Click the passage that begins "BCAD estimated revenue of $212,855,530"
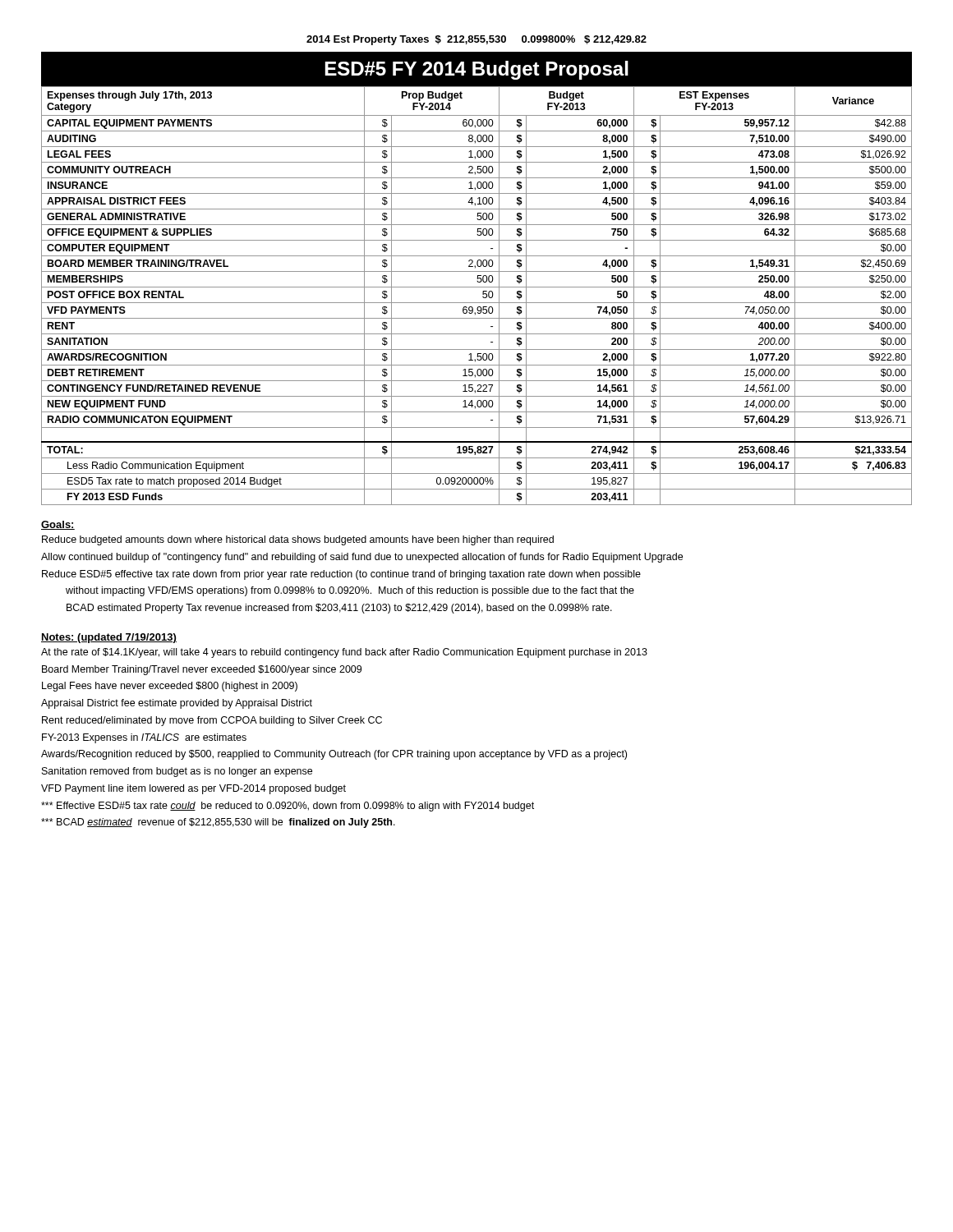 click(x=218, y=822)
